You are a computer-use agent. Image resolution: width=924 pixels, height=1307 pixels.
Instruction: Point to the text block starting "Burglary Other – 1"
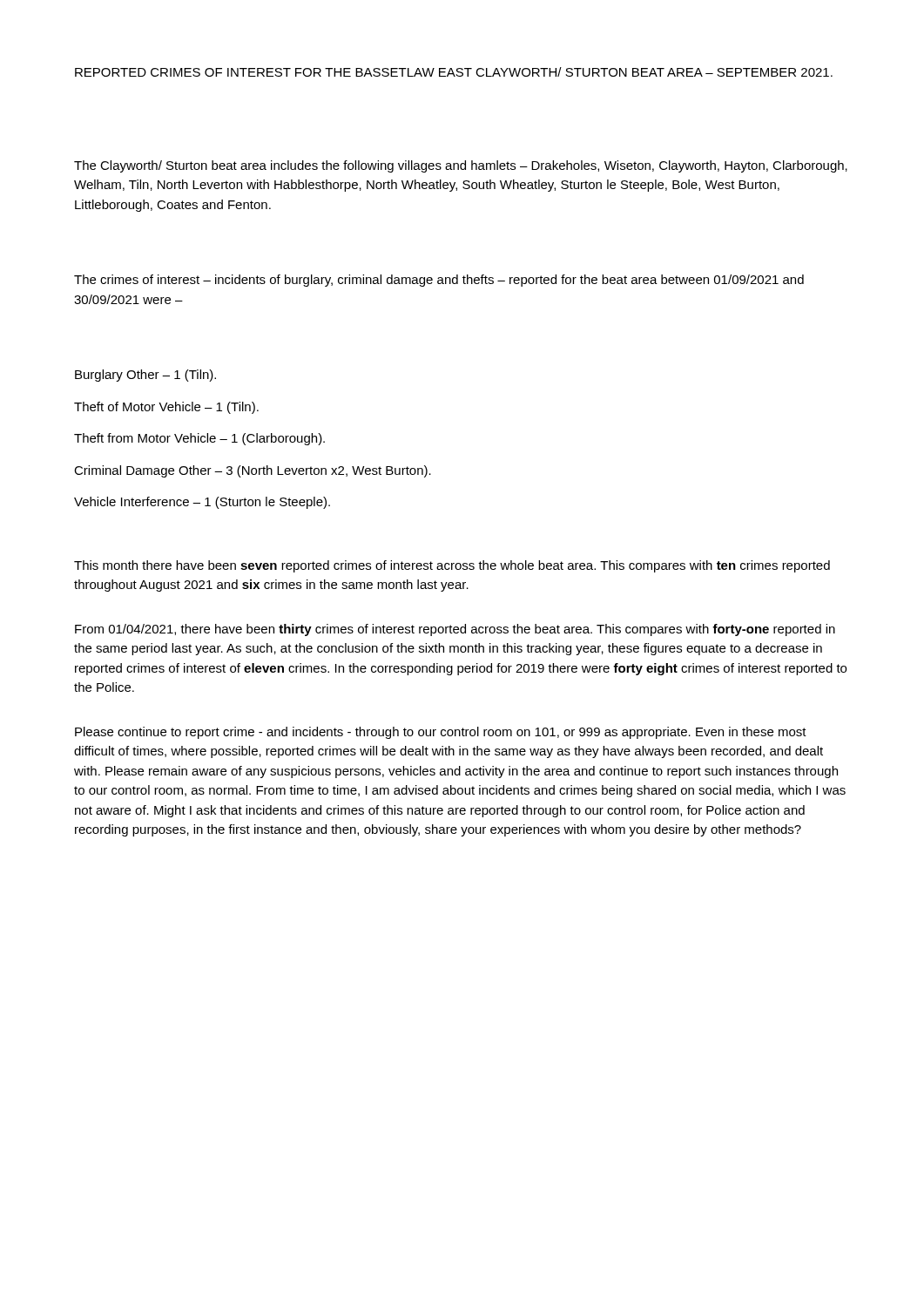click(146, 374)
